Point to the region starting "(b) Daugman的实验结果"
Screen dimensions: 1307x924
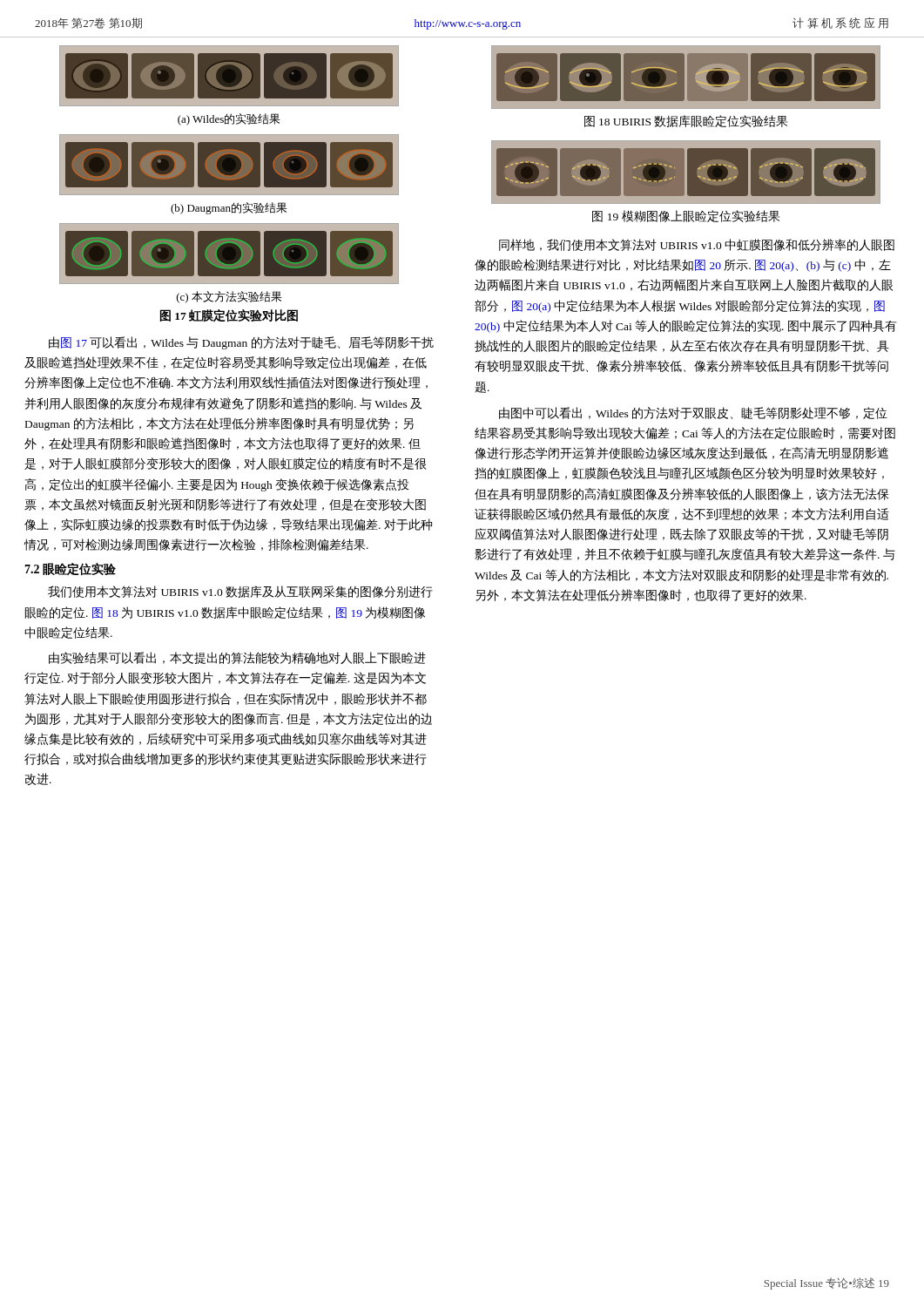pyautogui.click(x=229, y=208)
